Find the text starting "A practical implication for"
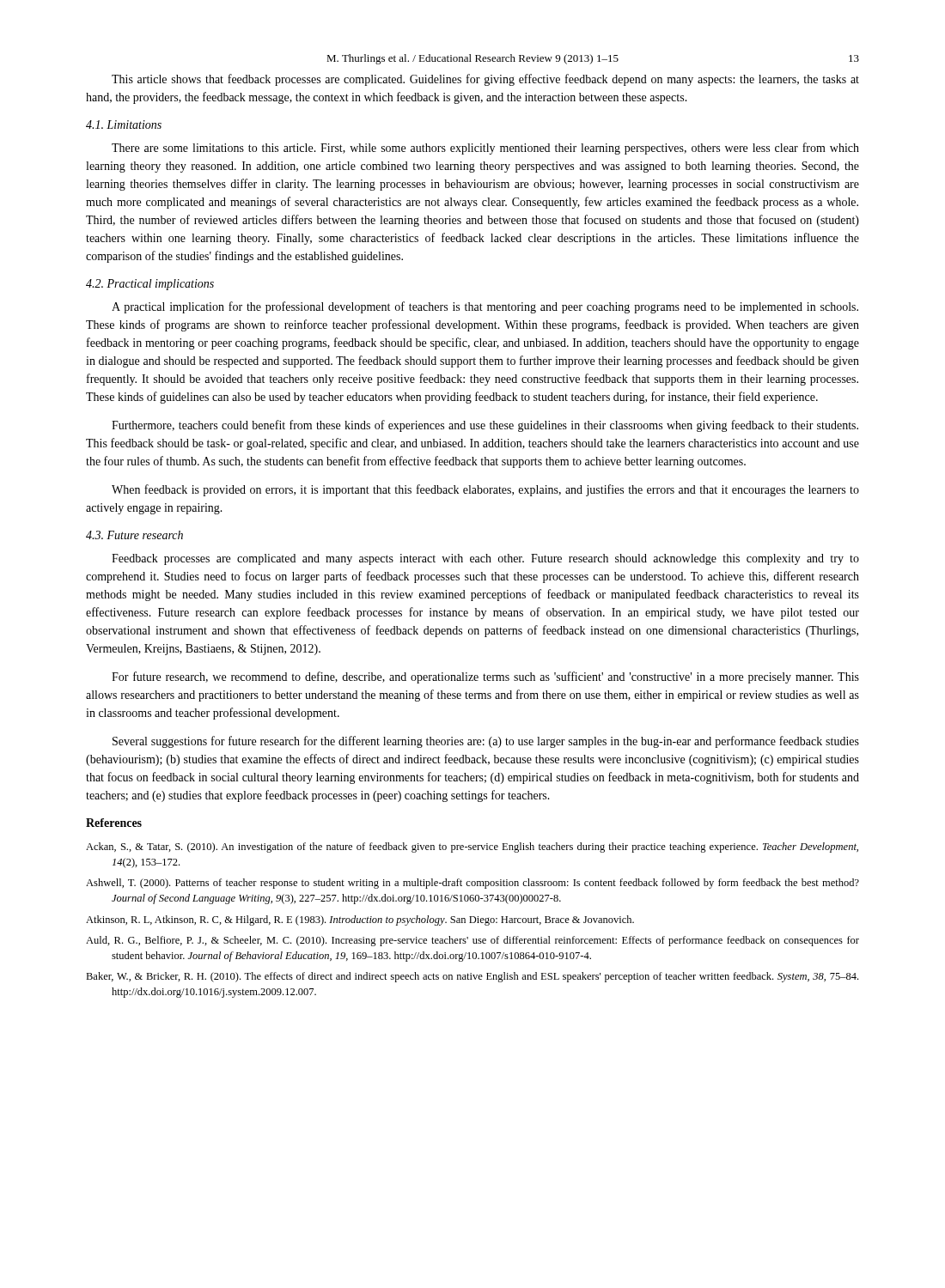Image resolution: width=945 pixels, height=1288 pixels. (472, 407)
